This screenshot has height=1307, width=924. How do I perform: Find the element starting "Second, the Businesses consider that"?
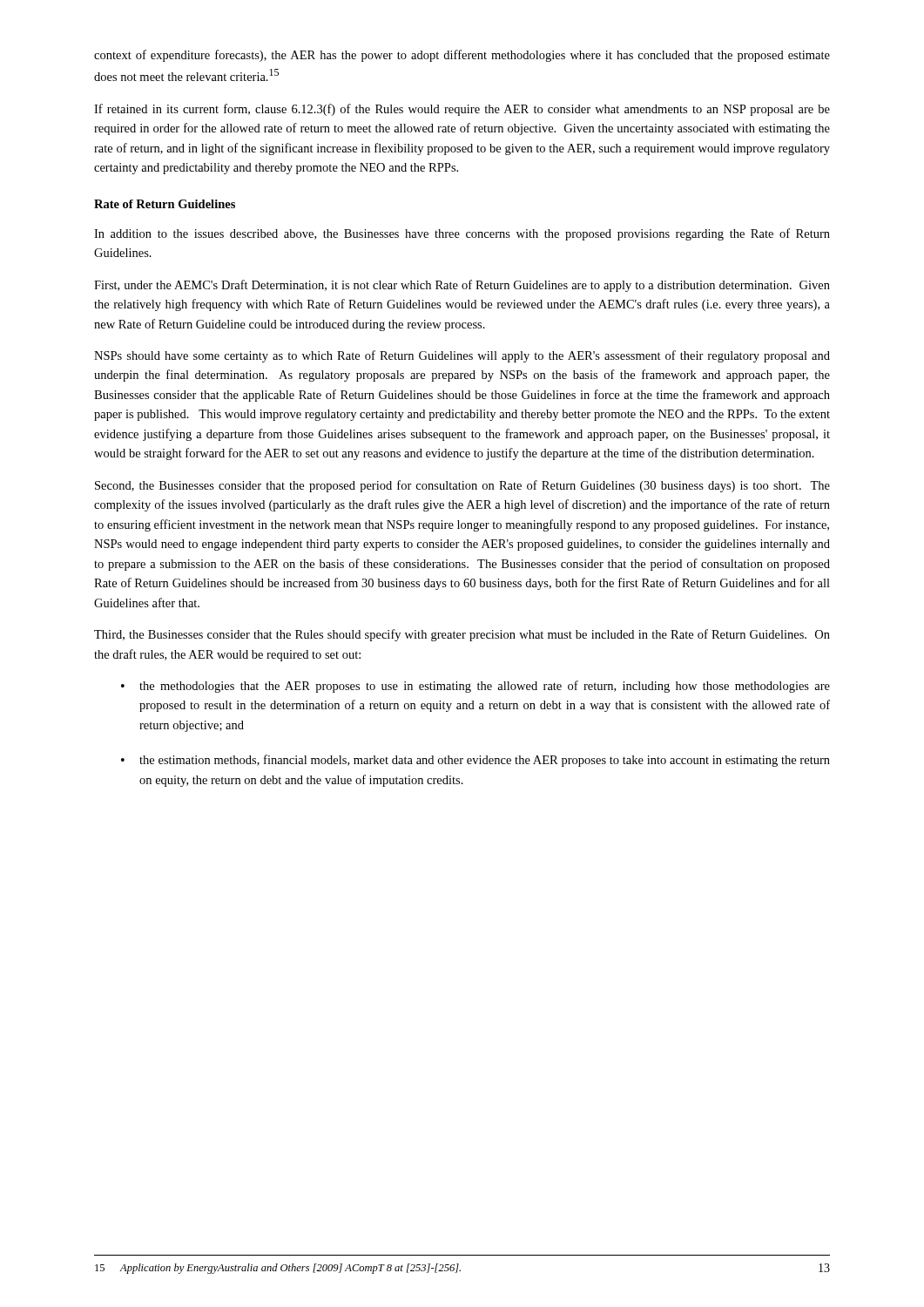(x=462, y=544)
